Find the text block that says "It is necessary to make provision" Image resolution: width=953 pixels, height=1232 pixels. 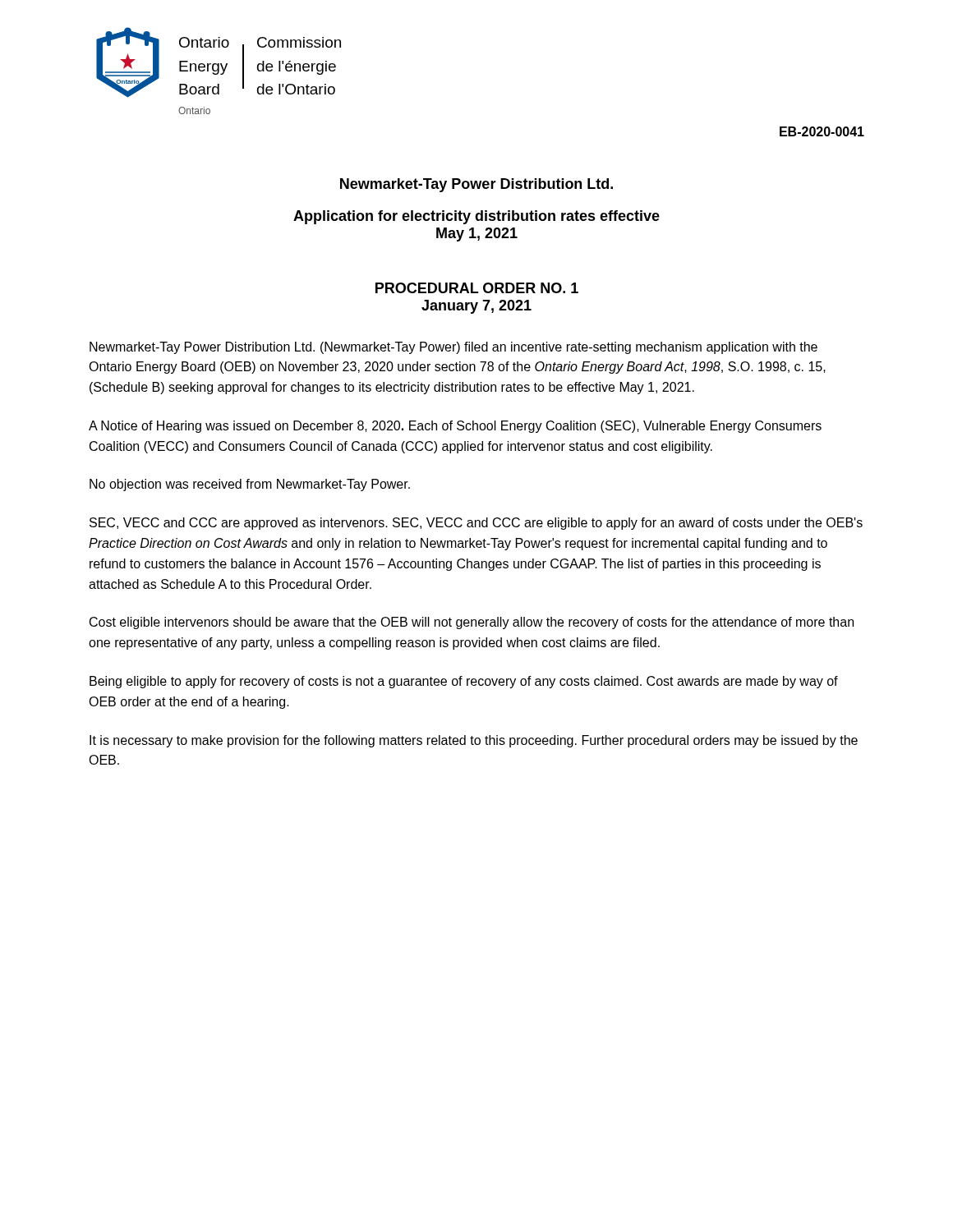point(473,750)
